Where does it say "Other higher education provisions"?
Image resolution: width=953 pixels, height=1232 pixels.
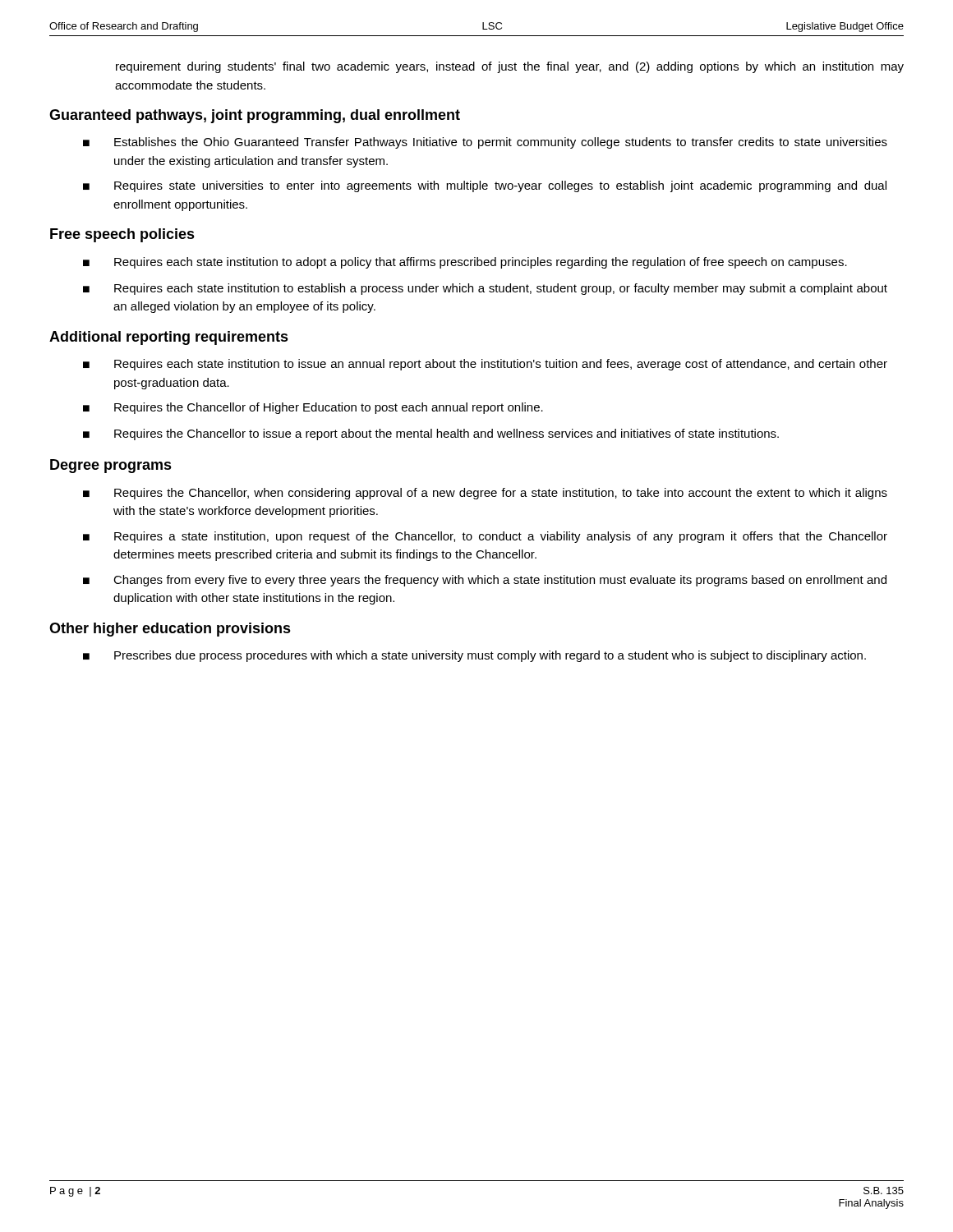point(170,628)
